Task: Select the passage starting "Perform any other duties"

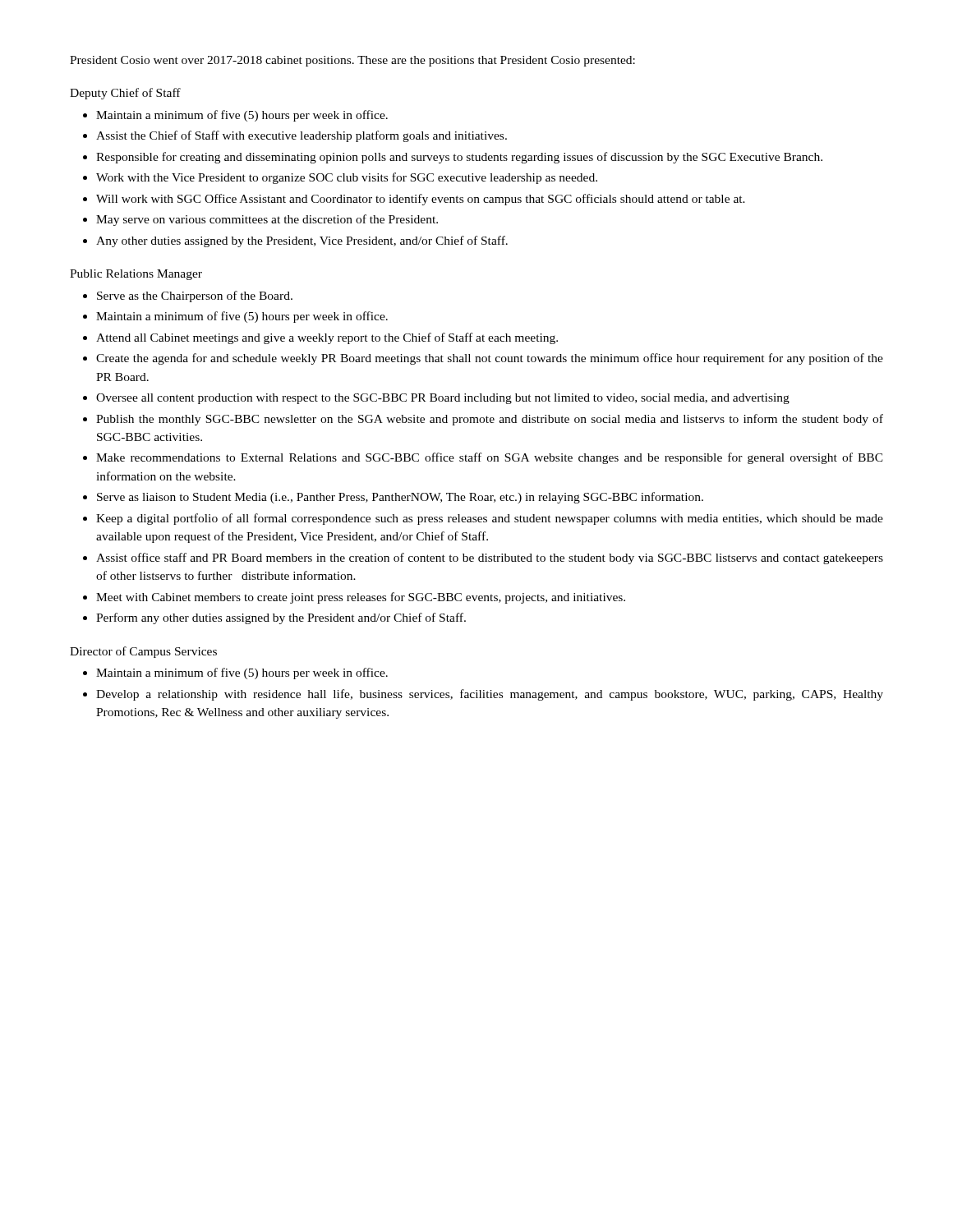Action: coord(281,617)
